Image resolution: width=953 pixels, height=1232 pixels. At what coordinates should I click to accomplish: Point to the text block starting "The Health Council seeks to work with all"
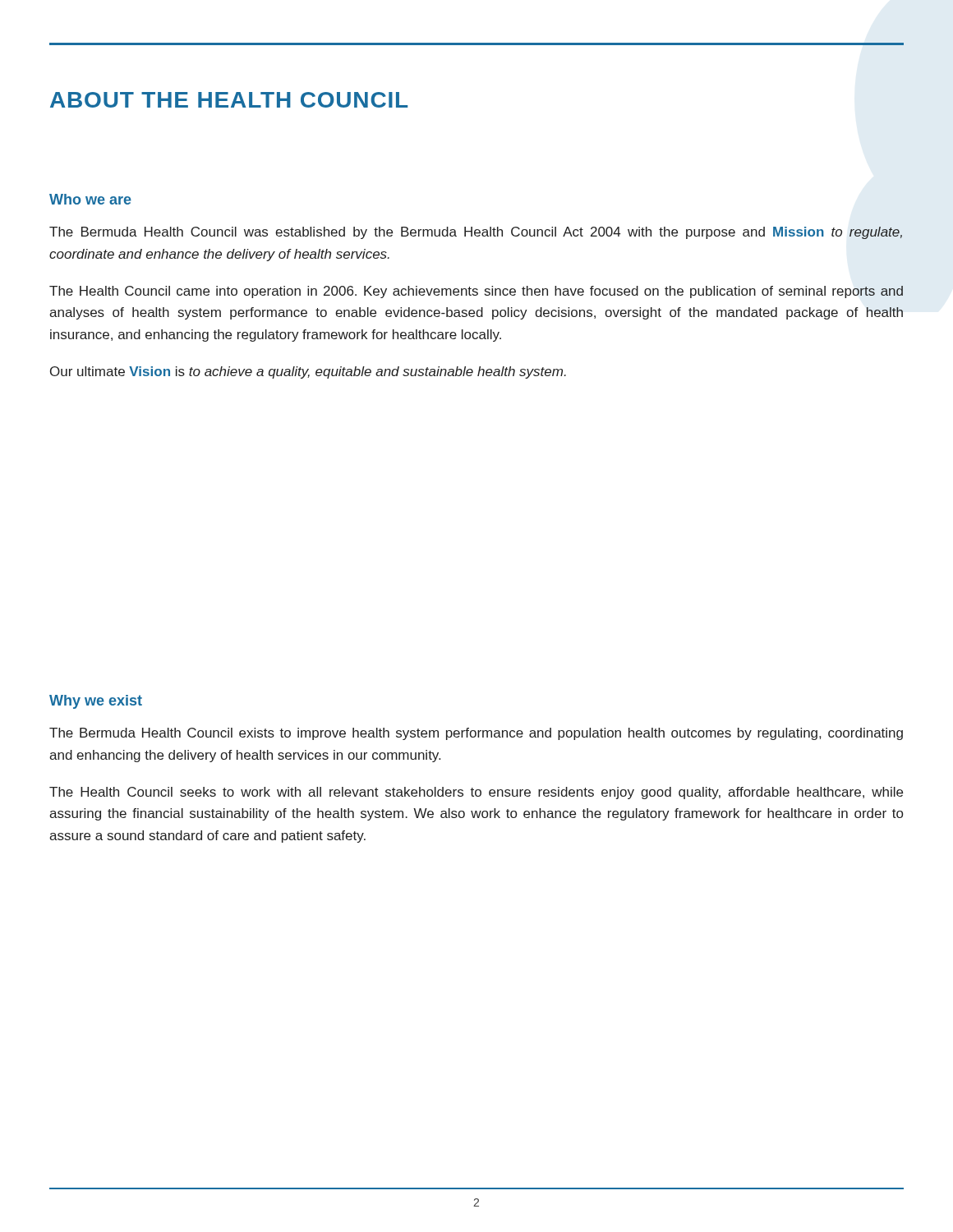476,815
